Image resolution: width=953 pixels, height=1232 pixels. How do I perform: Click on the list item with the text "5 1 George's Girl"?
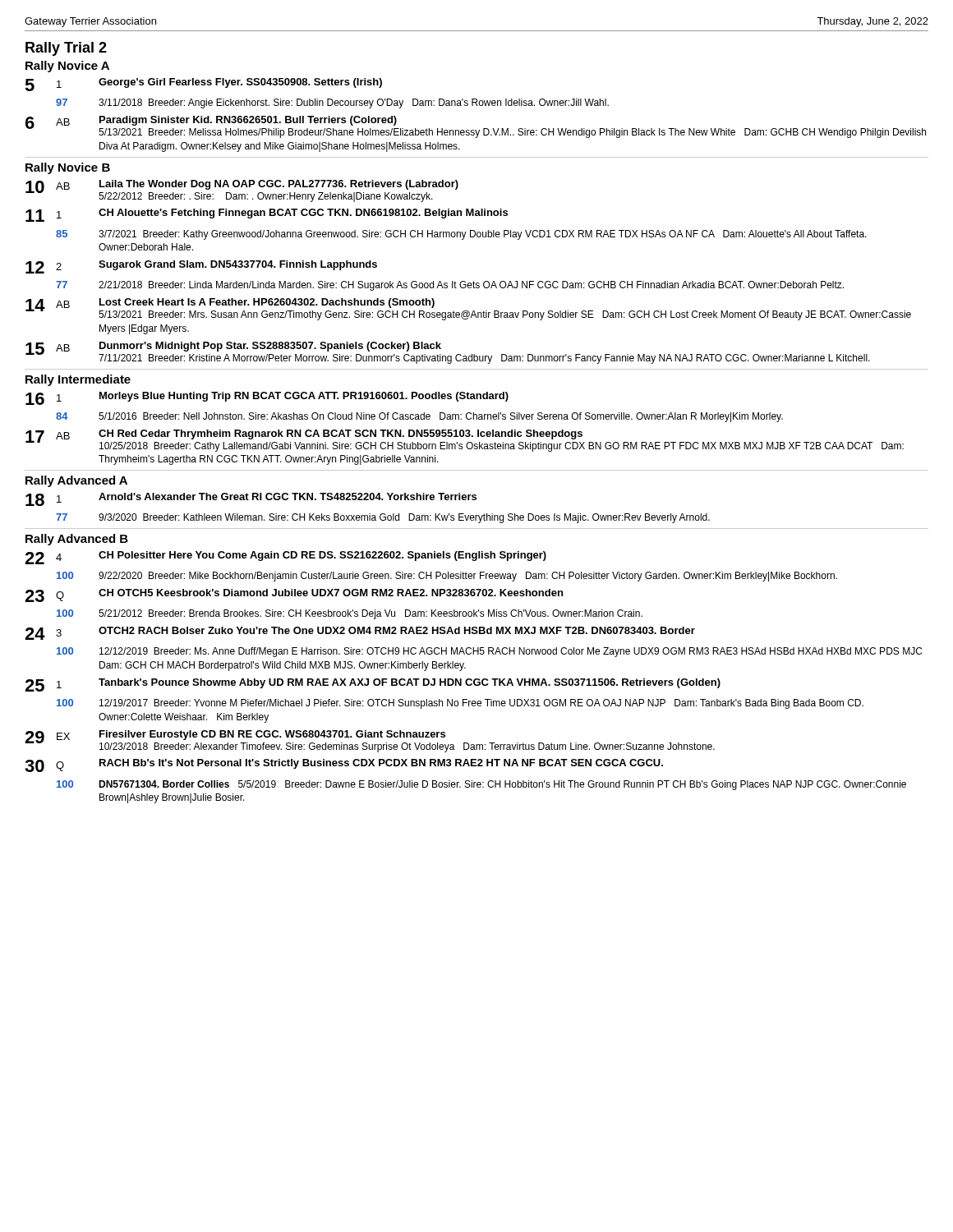pos(203,85)
